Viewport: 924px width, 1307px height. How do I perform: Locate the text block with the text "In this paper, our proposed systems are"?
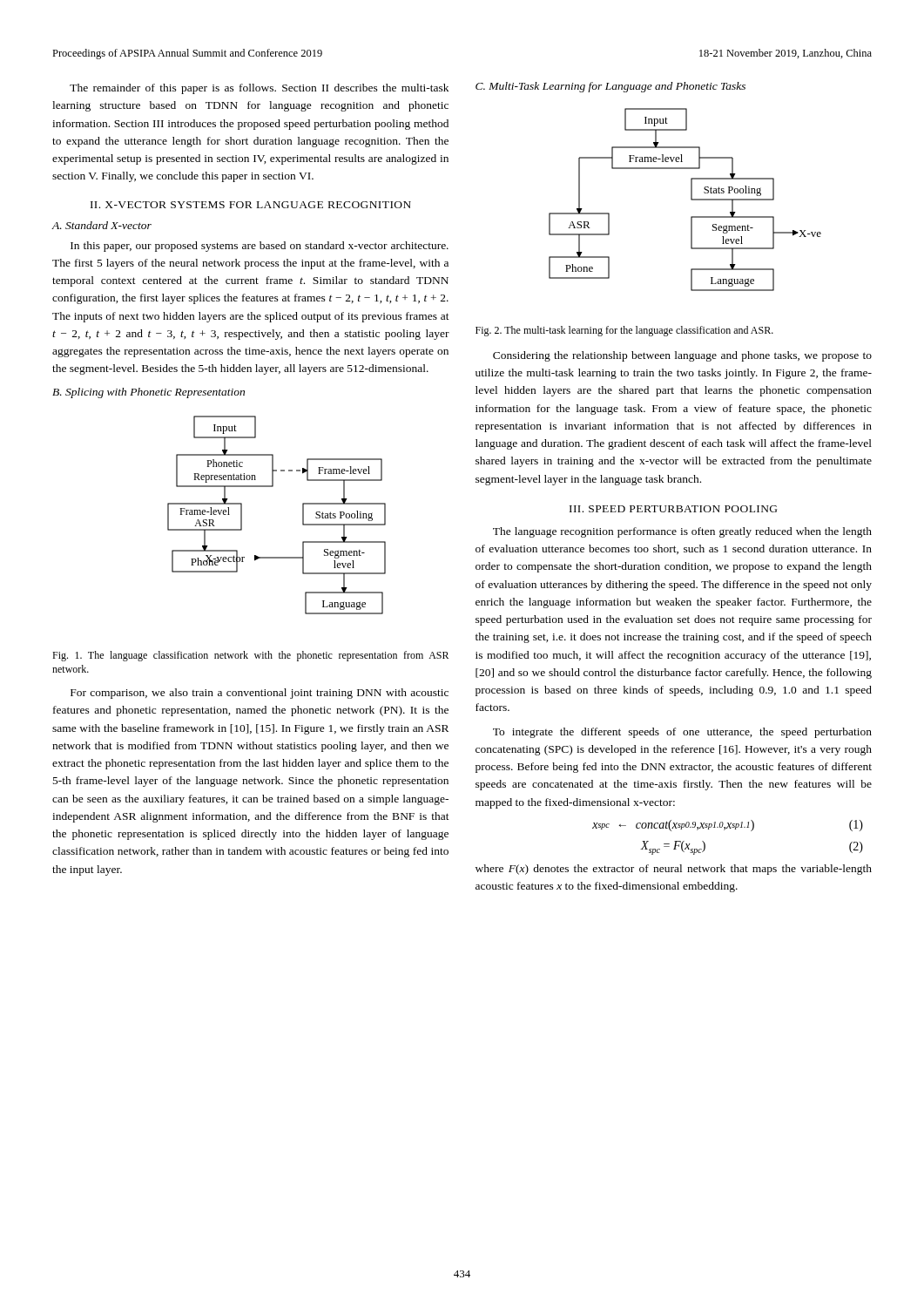click(251, 307)
